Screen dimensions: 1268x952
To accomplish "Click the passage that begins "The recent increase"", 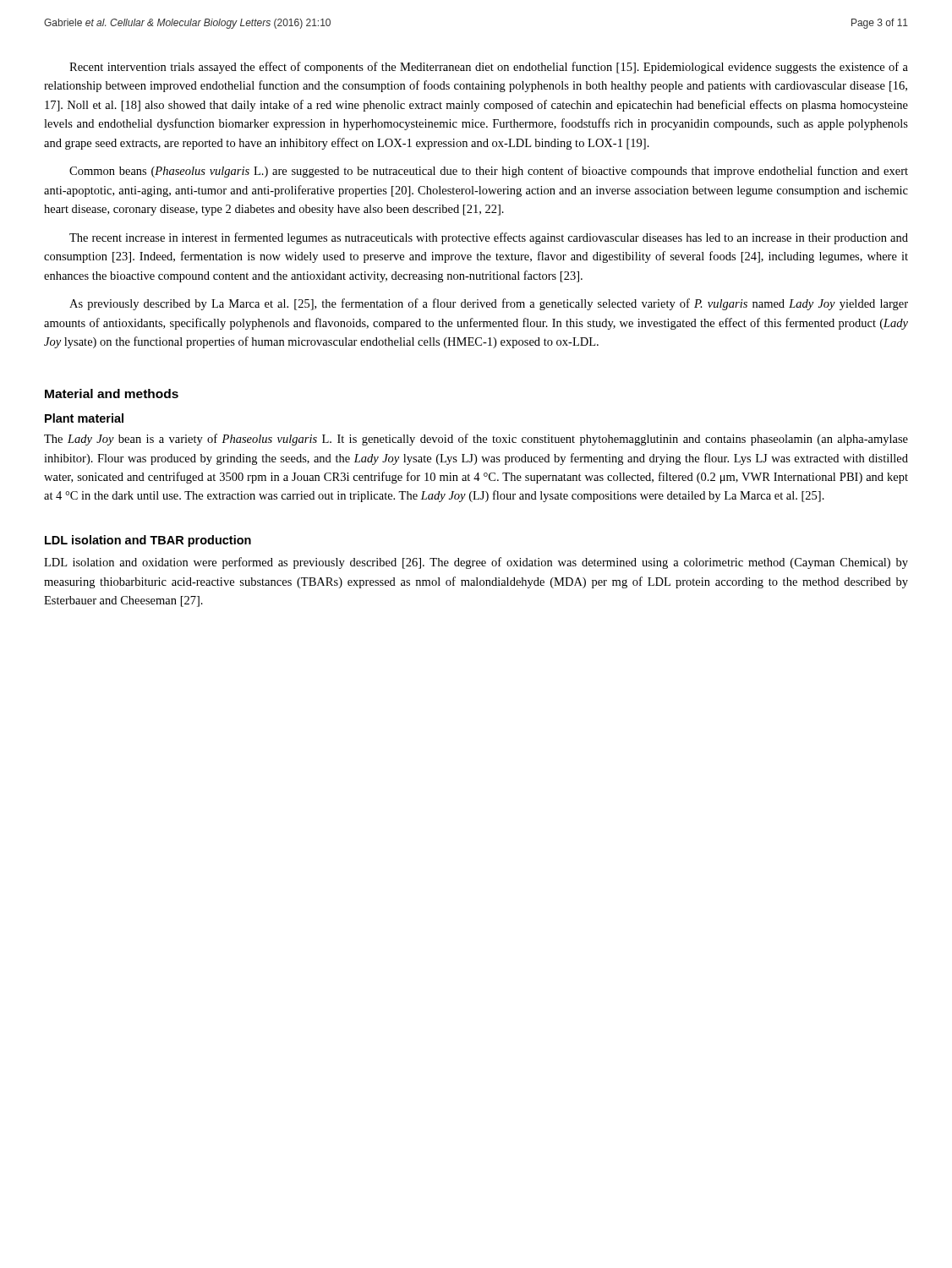I will [x=476, y=257].
